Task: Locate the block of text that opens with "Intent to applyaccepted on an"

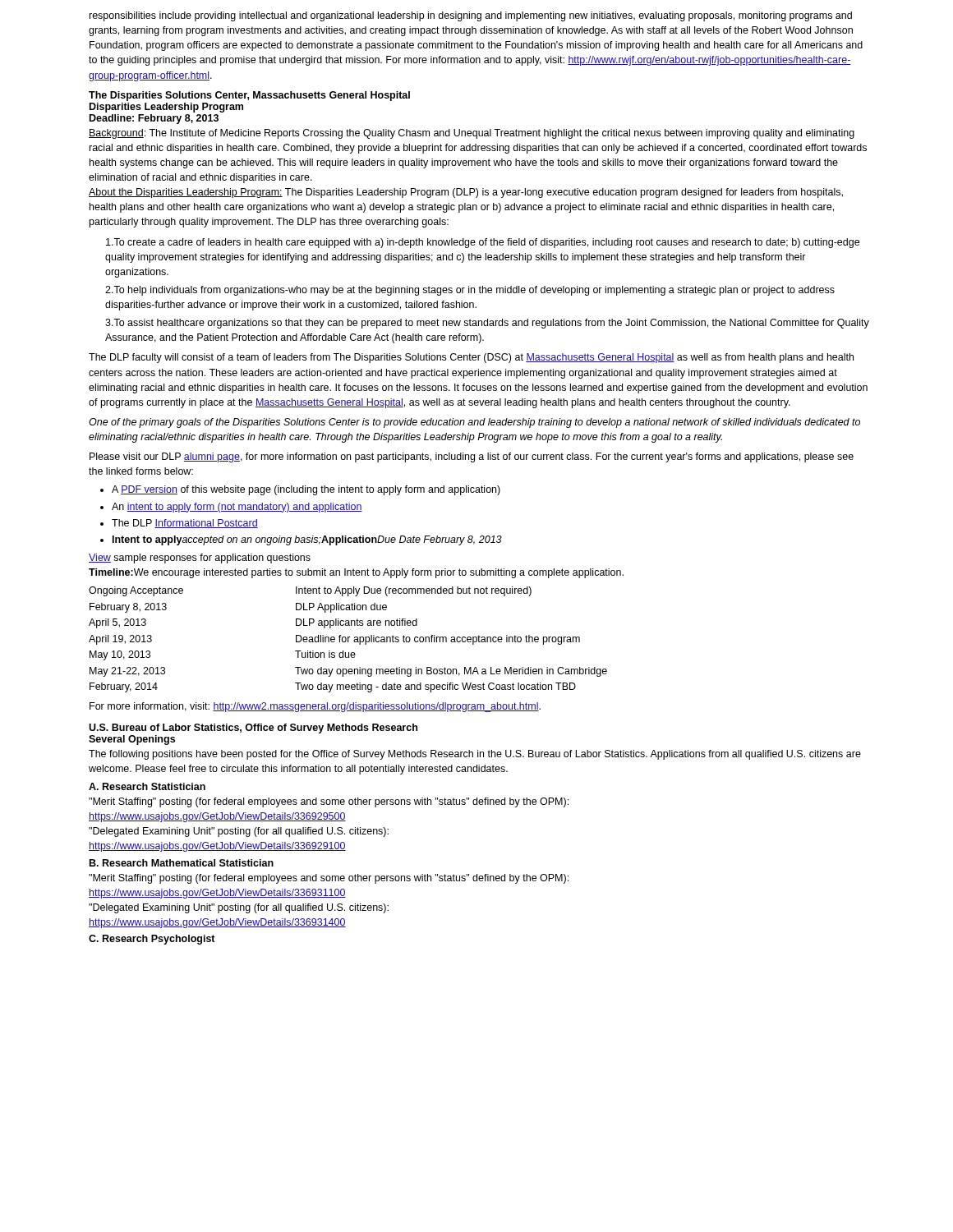Action: pos(307,539)
